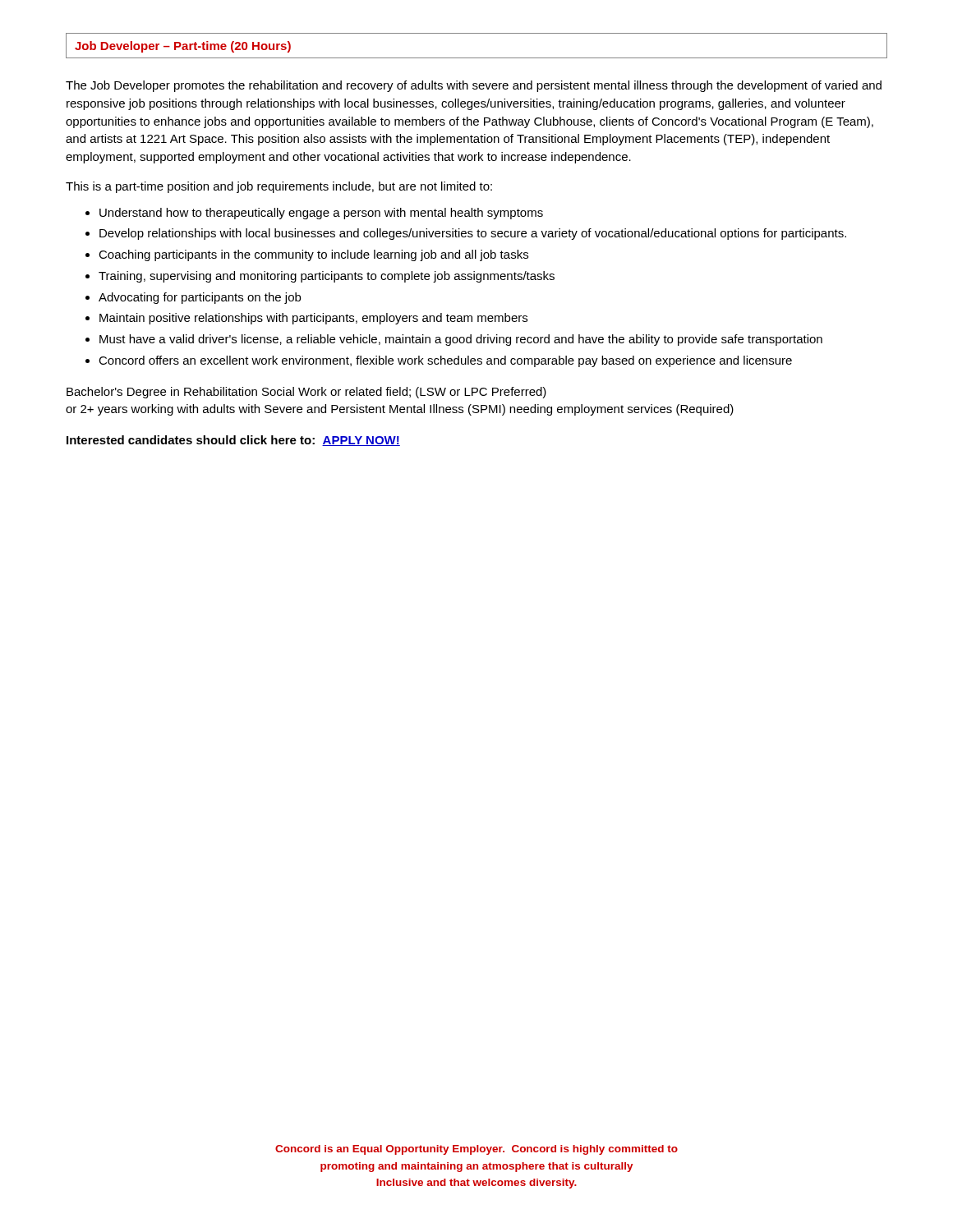Where is the passage that starts "Training, supervising and monitoring participants"?
This screenshot has height=1232, width=953.
(x=327, y=275)
